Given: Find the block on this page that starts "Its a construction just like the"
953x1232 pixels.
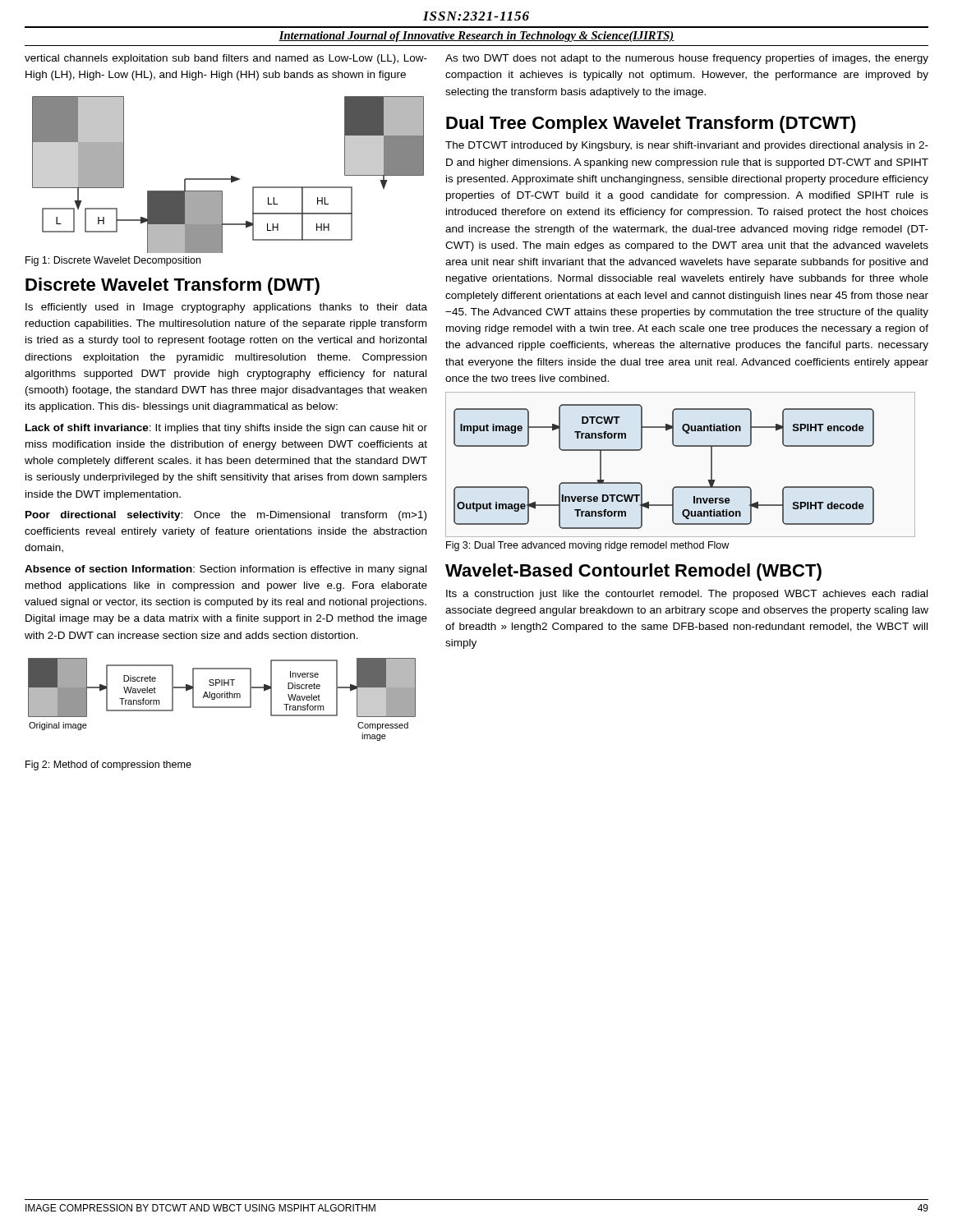Looking at the screenshot, I should pyautogui.click(x=687, y=618).
